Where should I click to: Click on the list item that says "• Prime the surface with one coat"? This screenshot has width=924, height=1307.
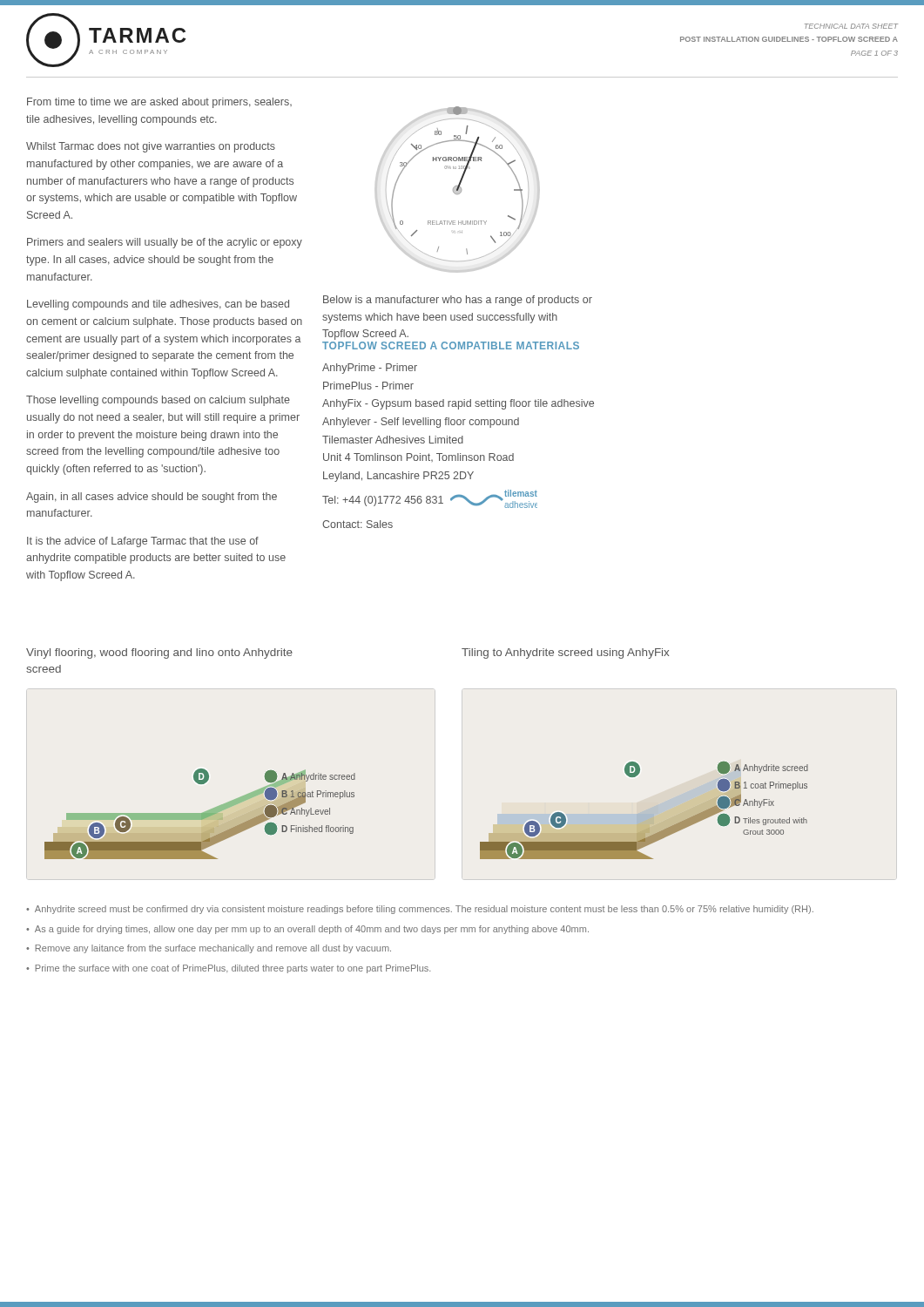[229, 968]
